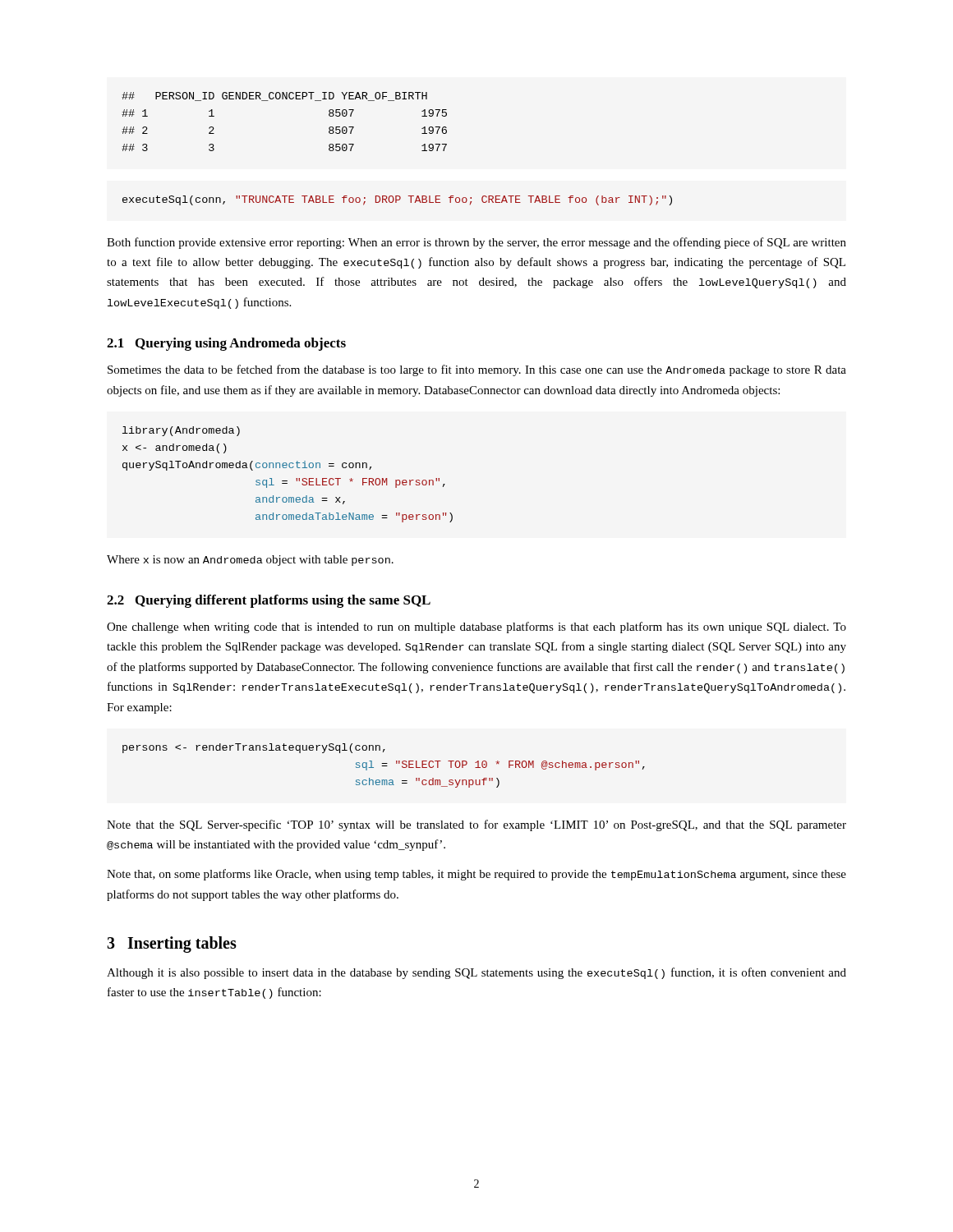Navigate to the block starting "Where x is"
Viewport: 953px width, 1232px height.
point(250,561)
